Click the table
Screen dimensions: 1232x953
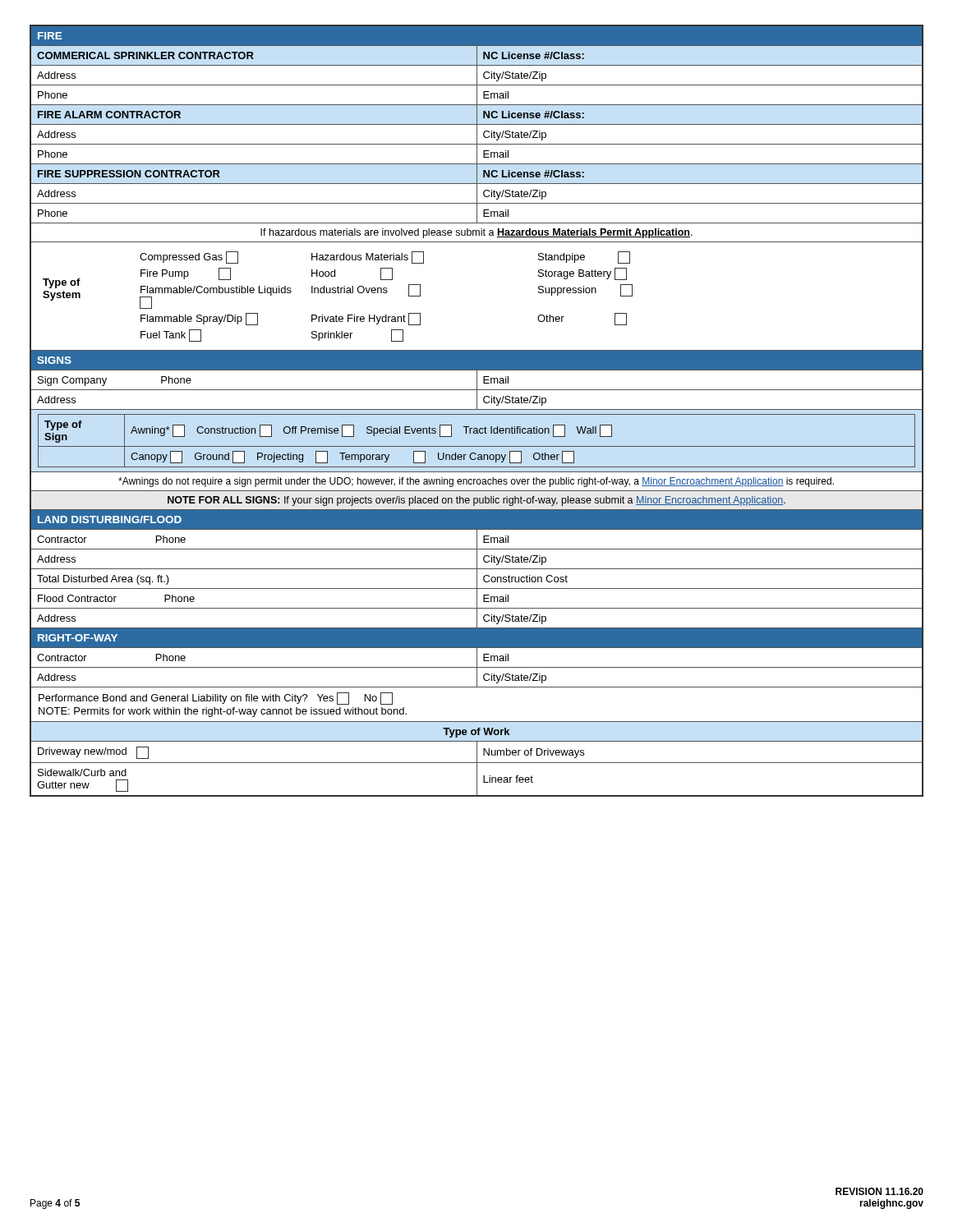pos(476,411)
